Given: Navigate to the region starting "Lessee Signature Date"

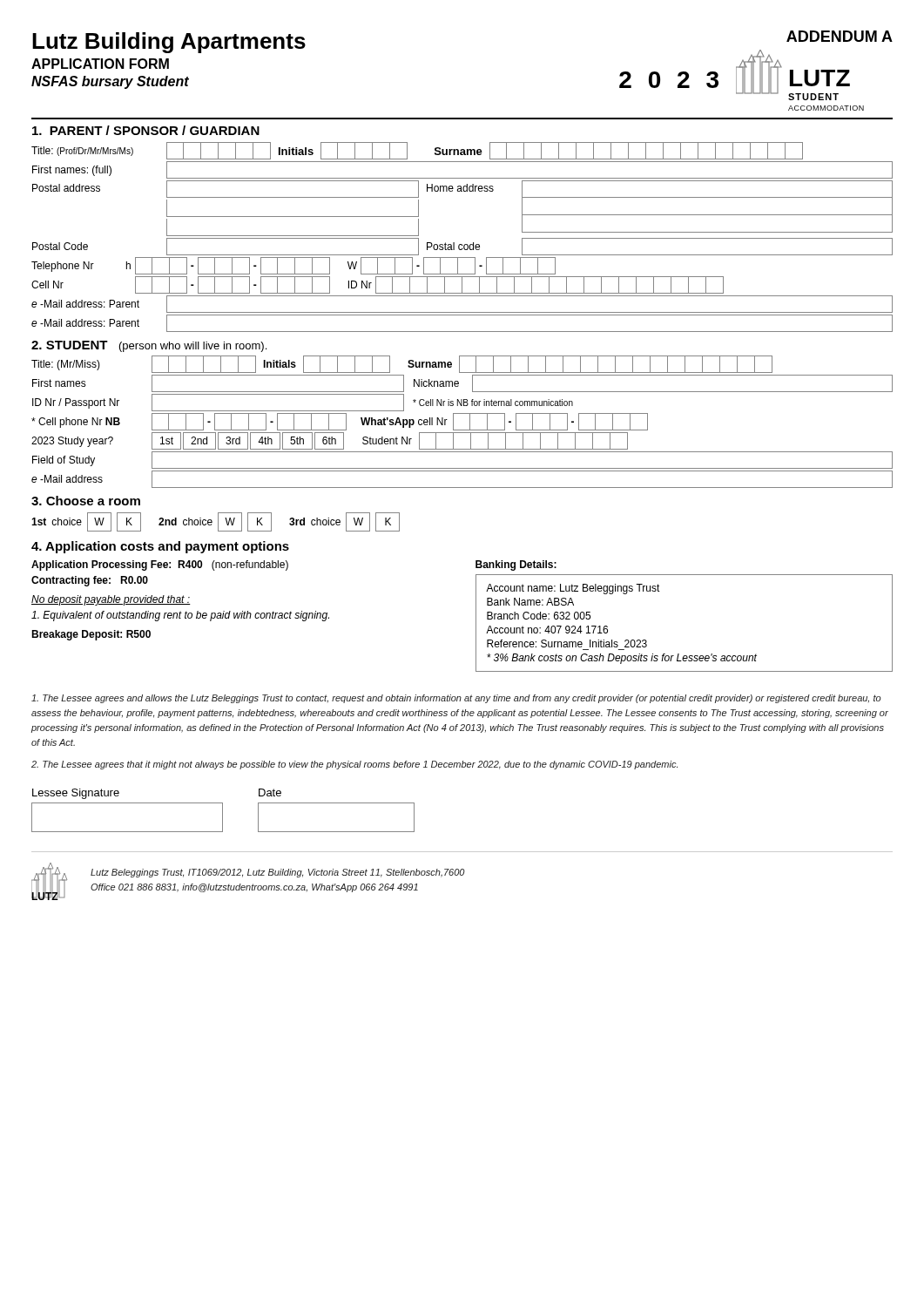Looking at the screenshot, I should pos(223,809).
